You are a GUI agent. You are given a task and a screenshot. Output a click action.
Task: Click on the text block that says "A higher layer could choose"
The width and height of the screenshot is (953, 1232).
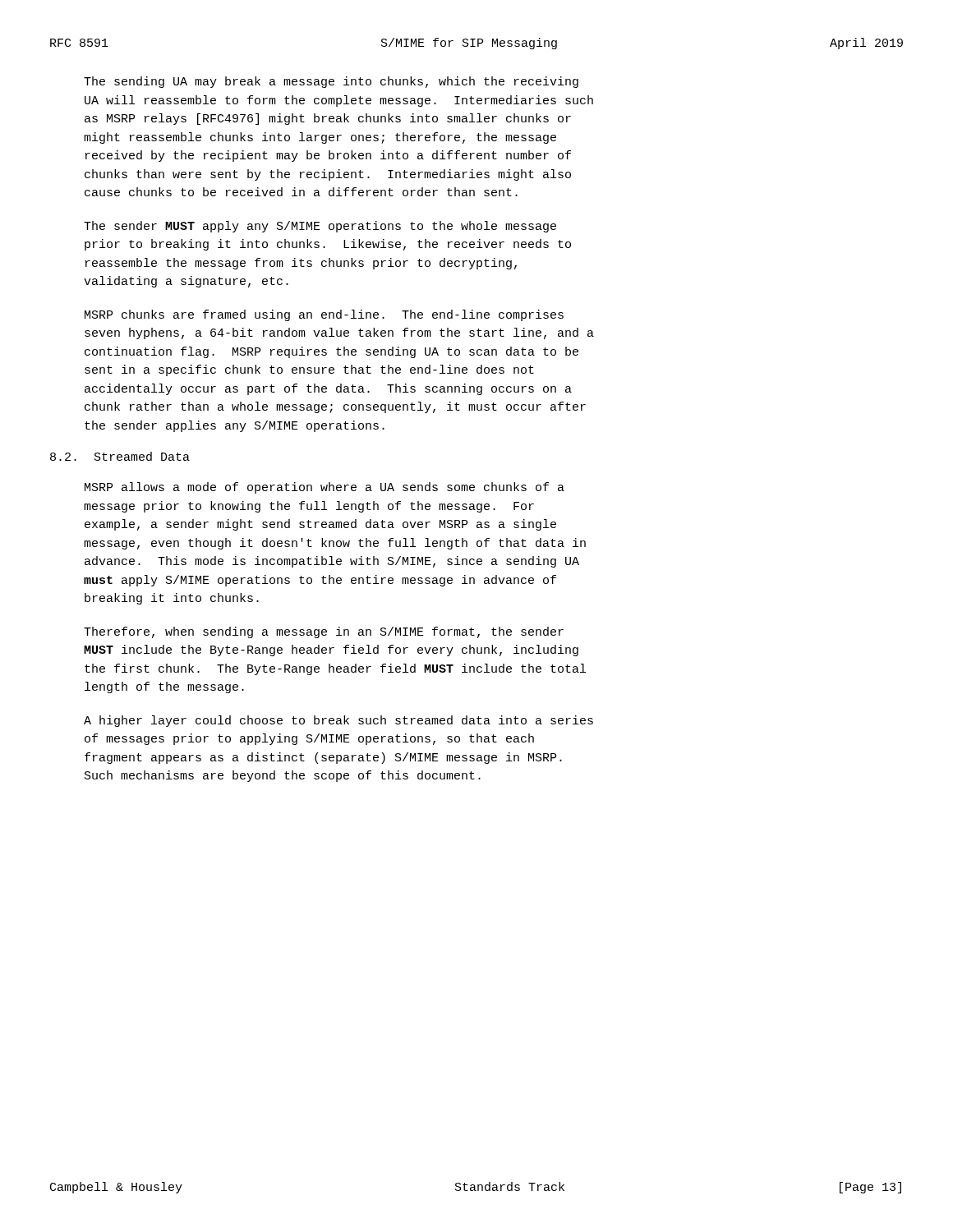[339, 749]
